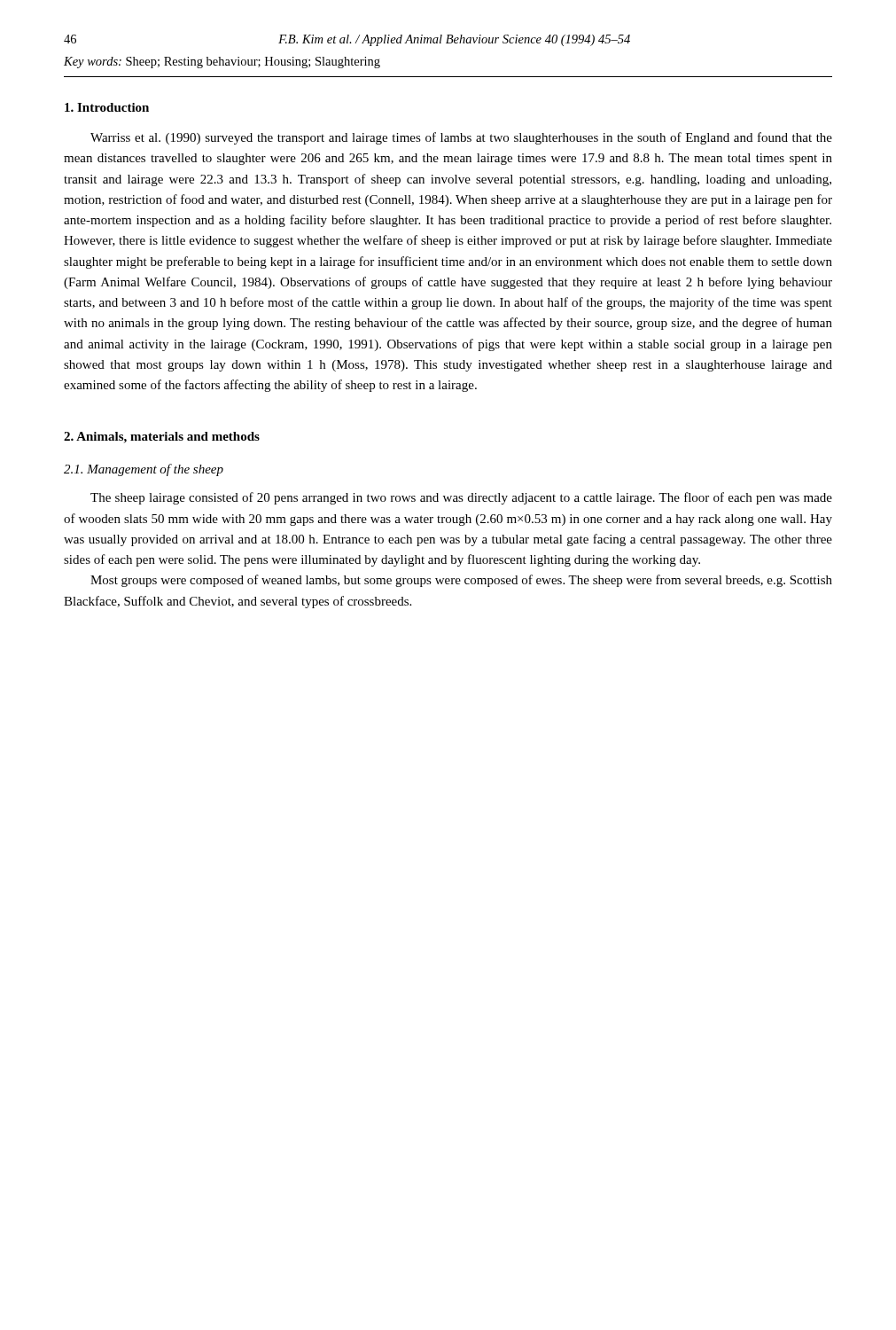
Task: Navigate to the text starting "2. Animals, materials"
Action: point(162,436)
